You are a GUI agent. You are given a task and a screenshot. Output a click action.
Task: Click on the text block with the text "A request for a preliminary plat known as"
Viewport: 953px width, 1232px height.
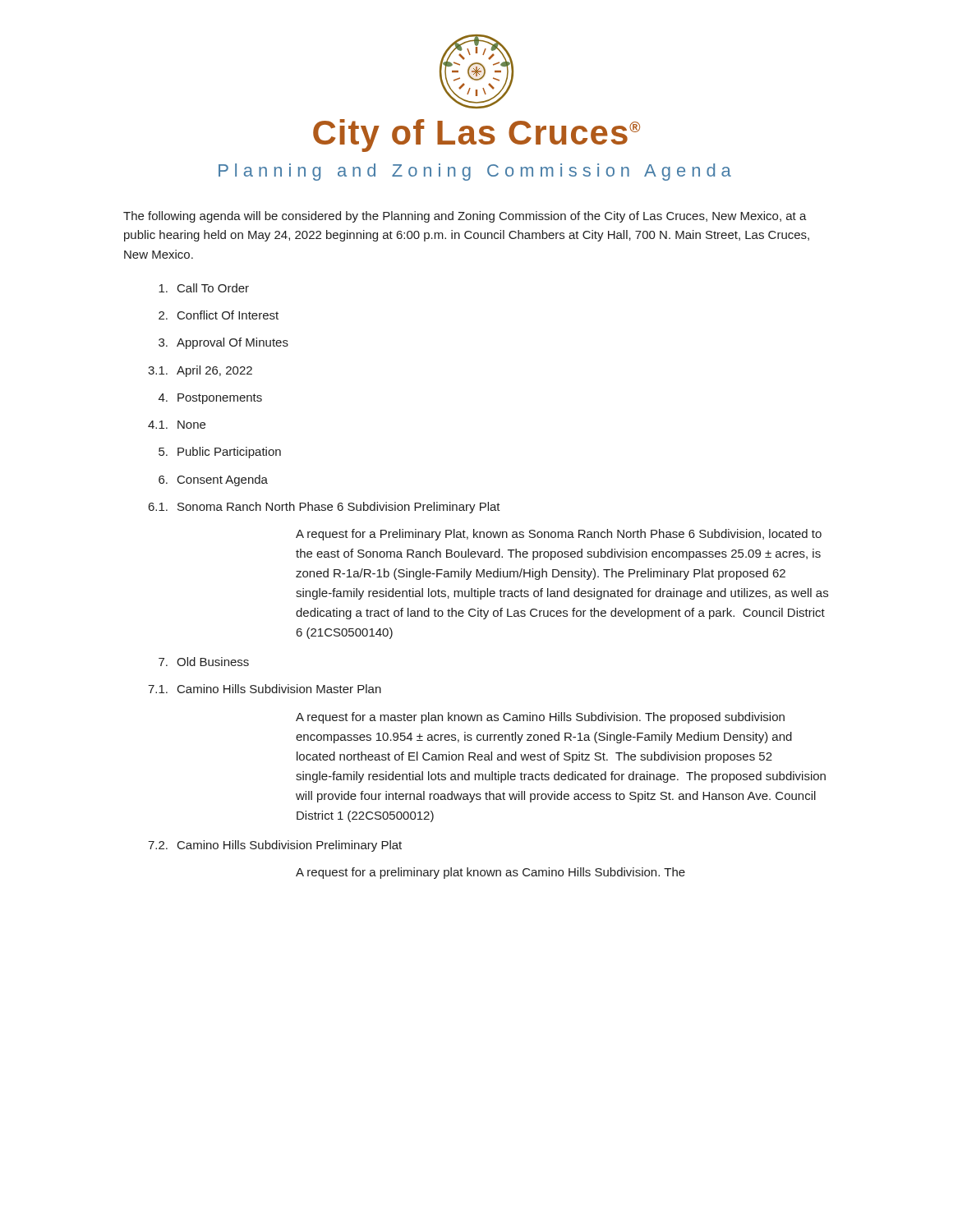[491, 872]
